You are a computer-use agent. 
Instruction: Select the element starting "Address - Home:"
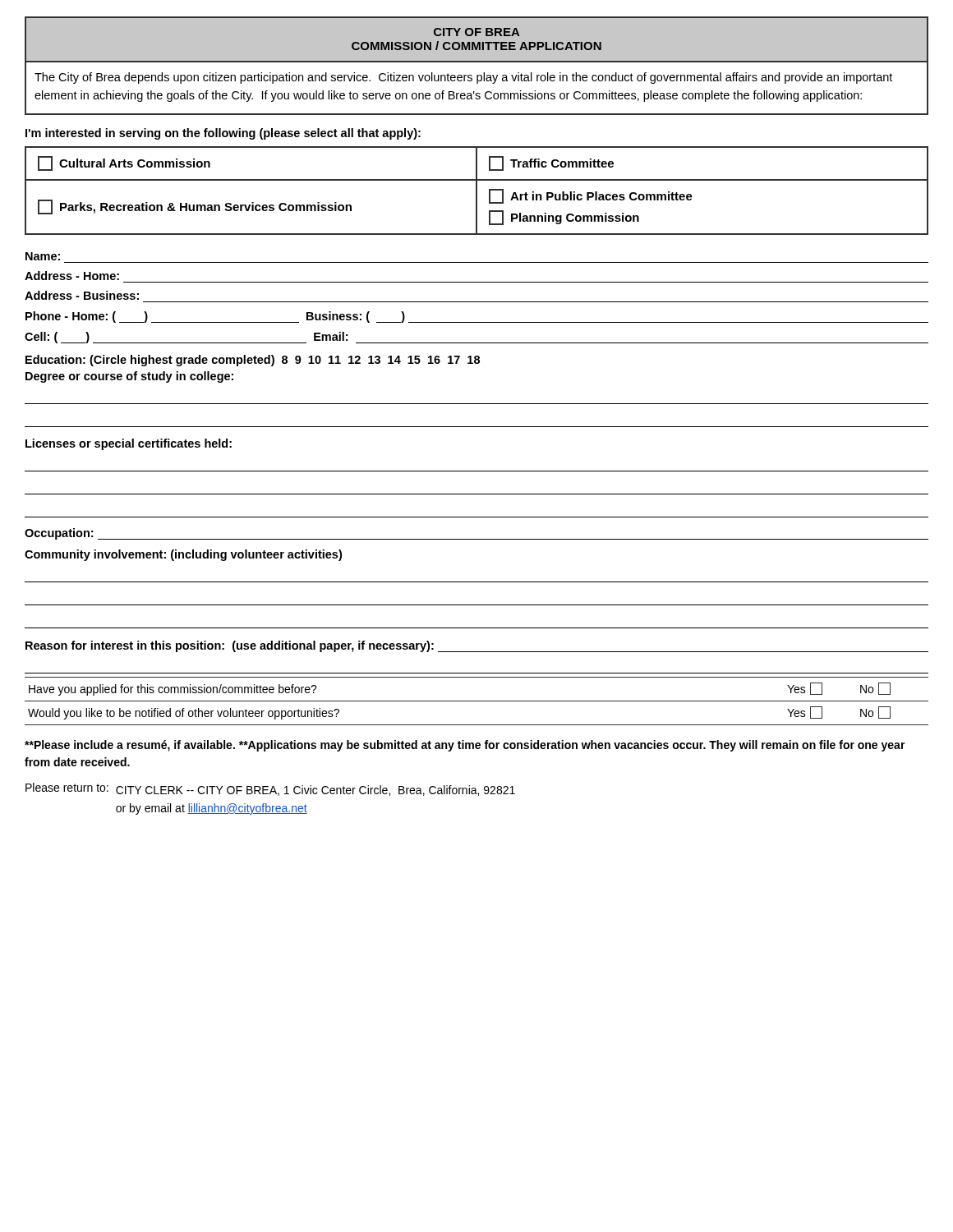coord(476,276)
